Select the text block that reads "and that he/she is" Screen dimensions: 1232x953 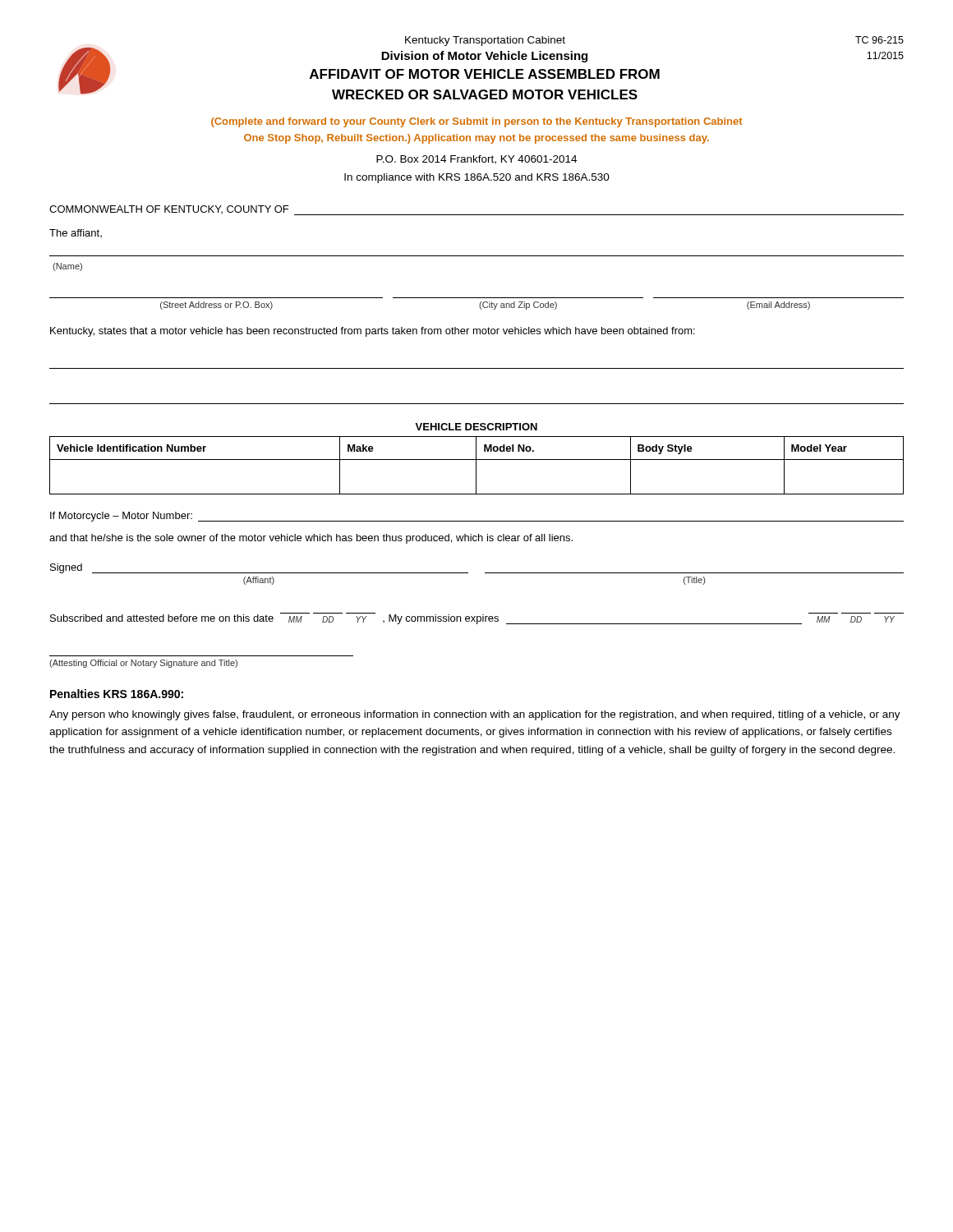[x=311, y=538]
